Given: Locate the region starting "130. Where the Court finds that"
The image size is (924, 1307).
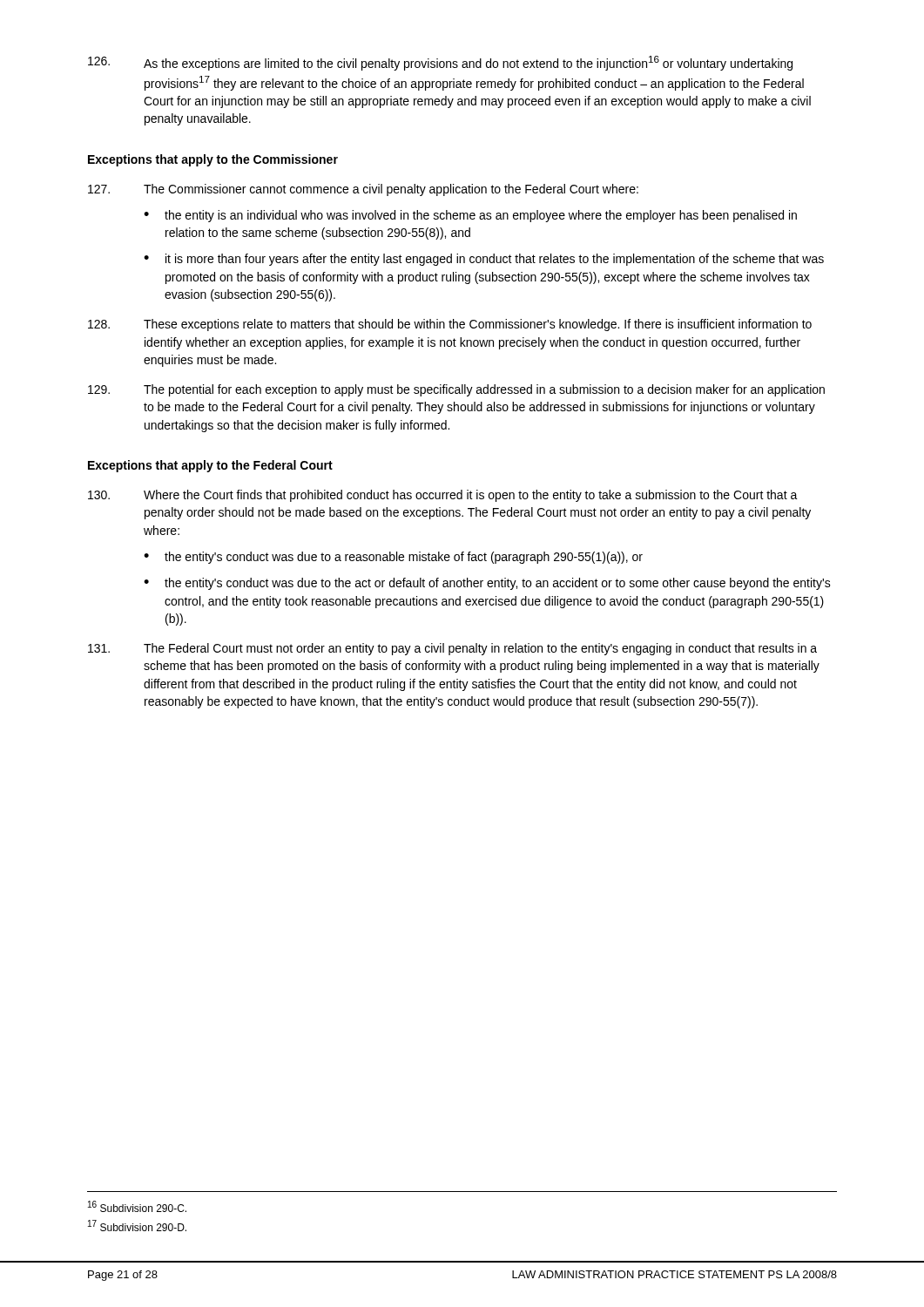Looking at the screenshot, I should pos(462,561).
